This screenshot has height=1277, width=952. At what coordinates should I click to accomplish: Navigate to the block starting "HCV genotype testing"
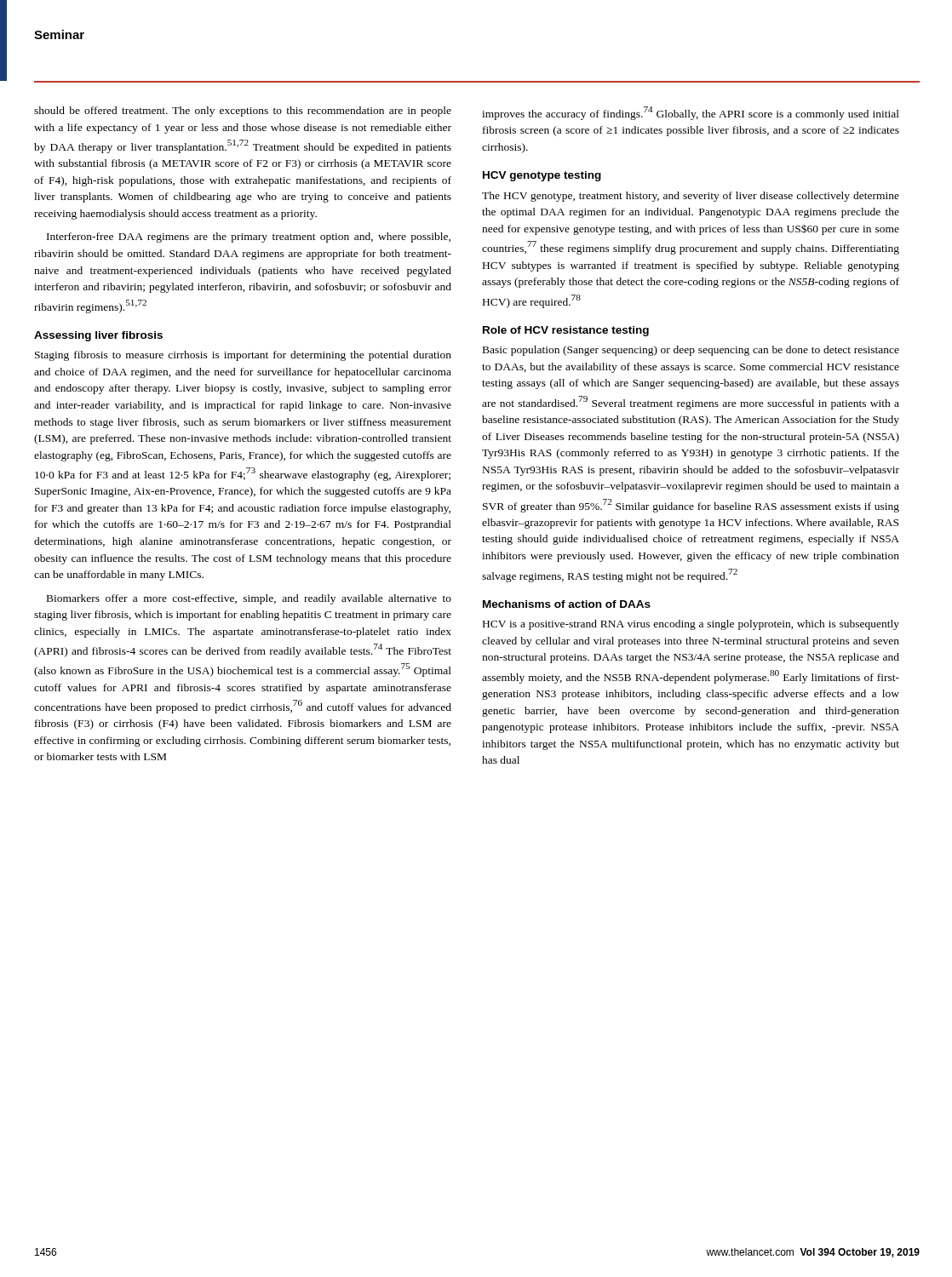542,175
